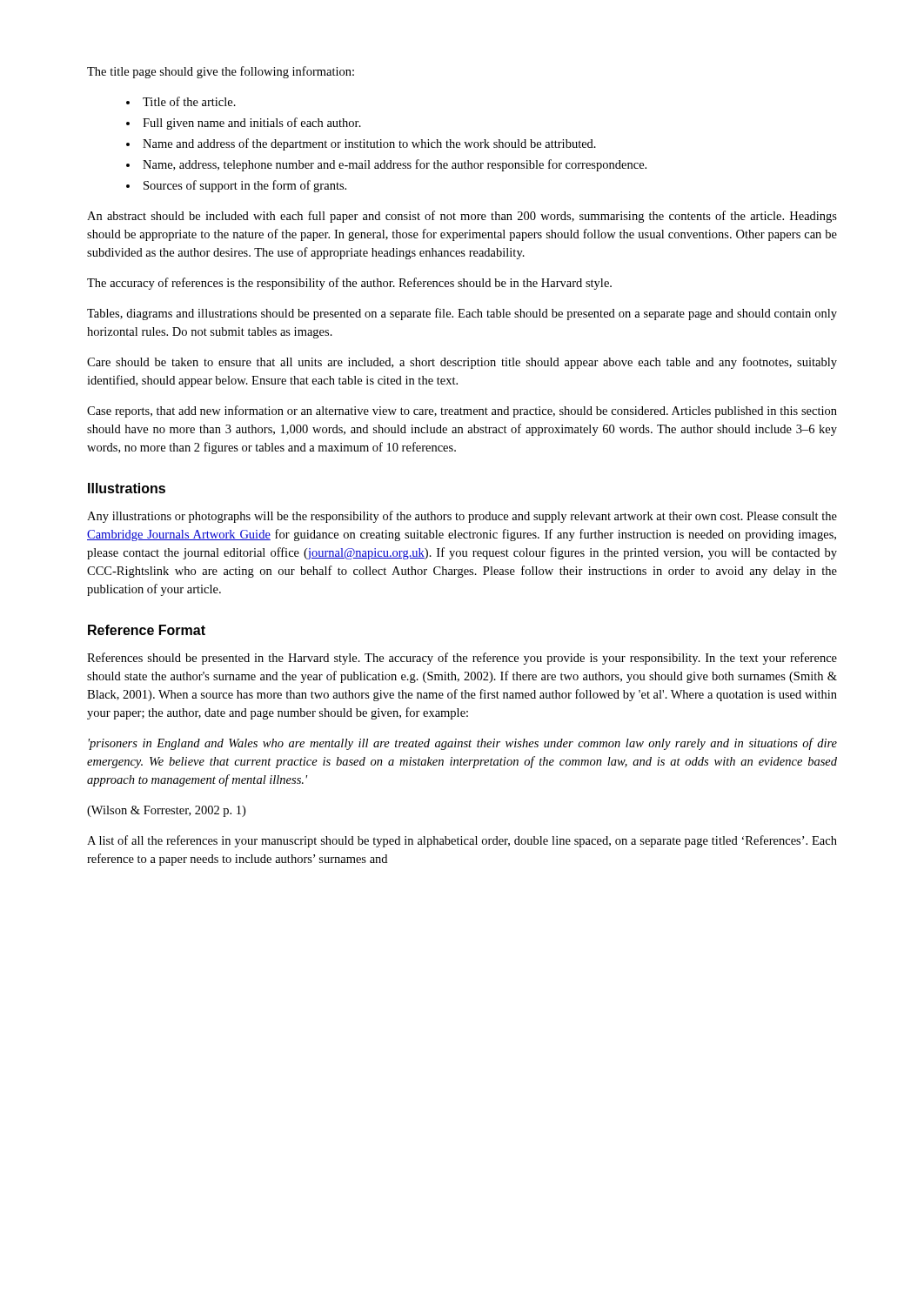Where is the passage that starts "A list of all the references"?

pyautogui.click(x=462, y=850)
